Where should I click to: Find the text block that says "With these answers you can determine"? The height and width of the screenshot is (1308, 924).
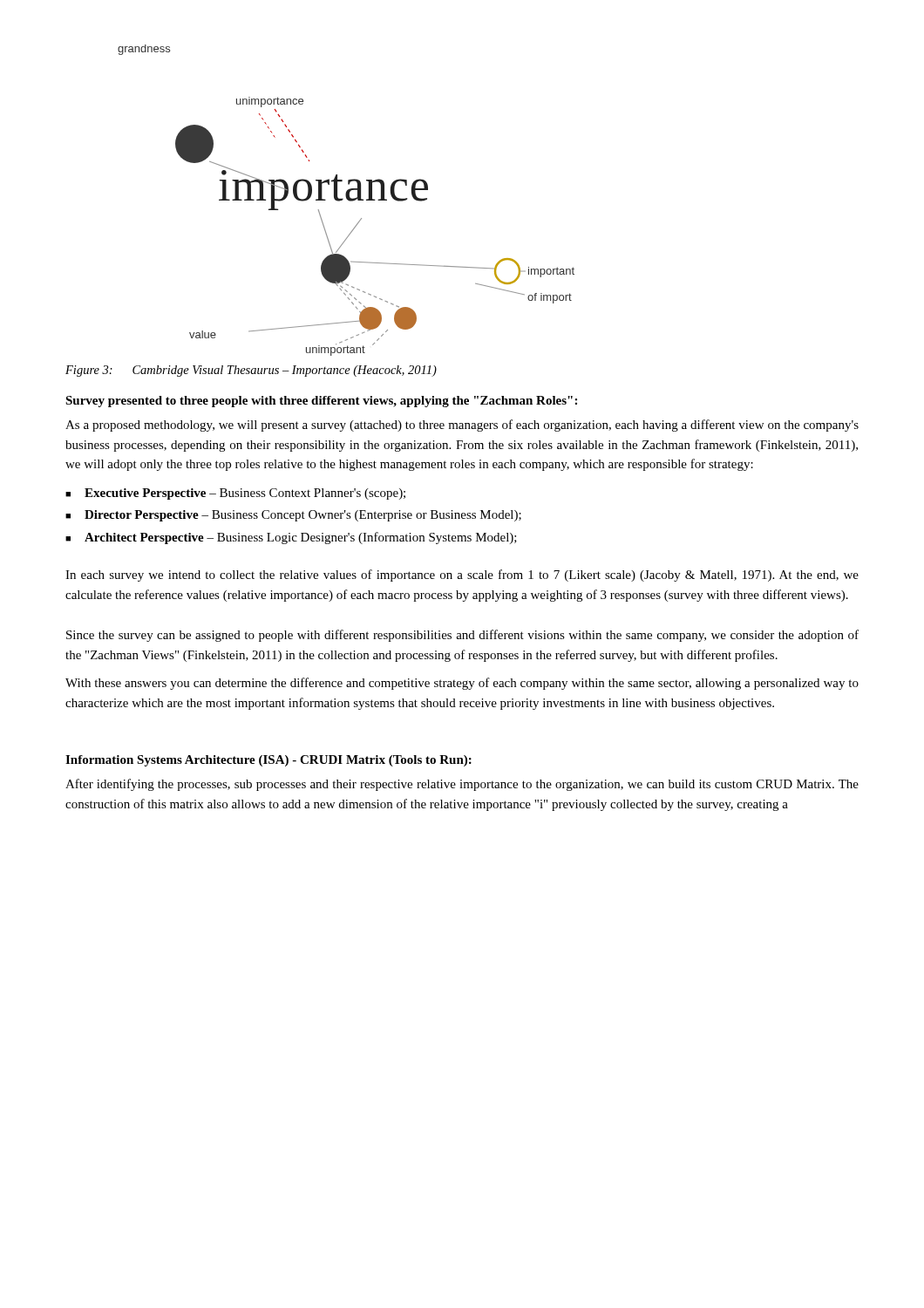(x=462, y=693)
